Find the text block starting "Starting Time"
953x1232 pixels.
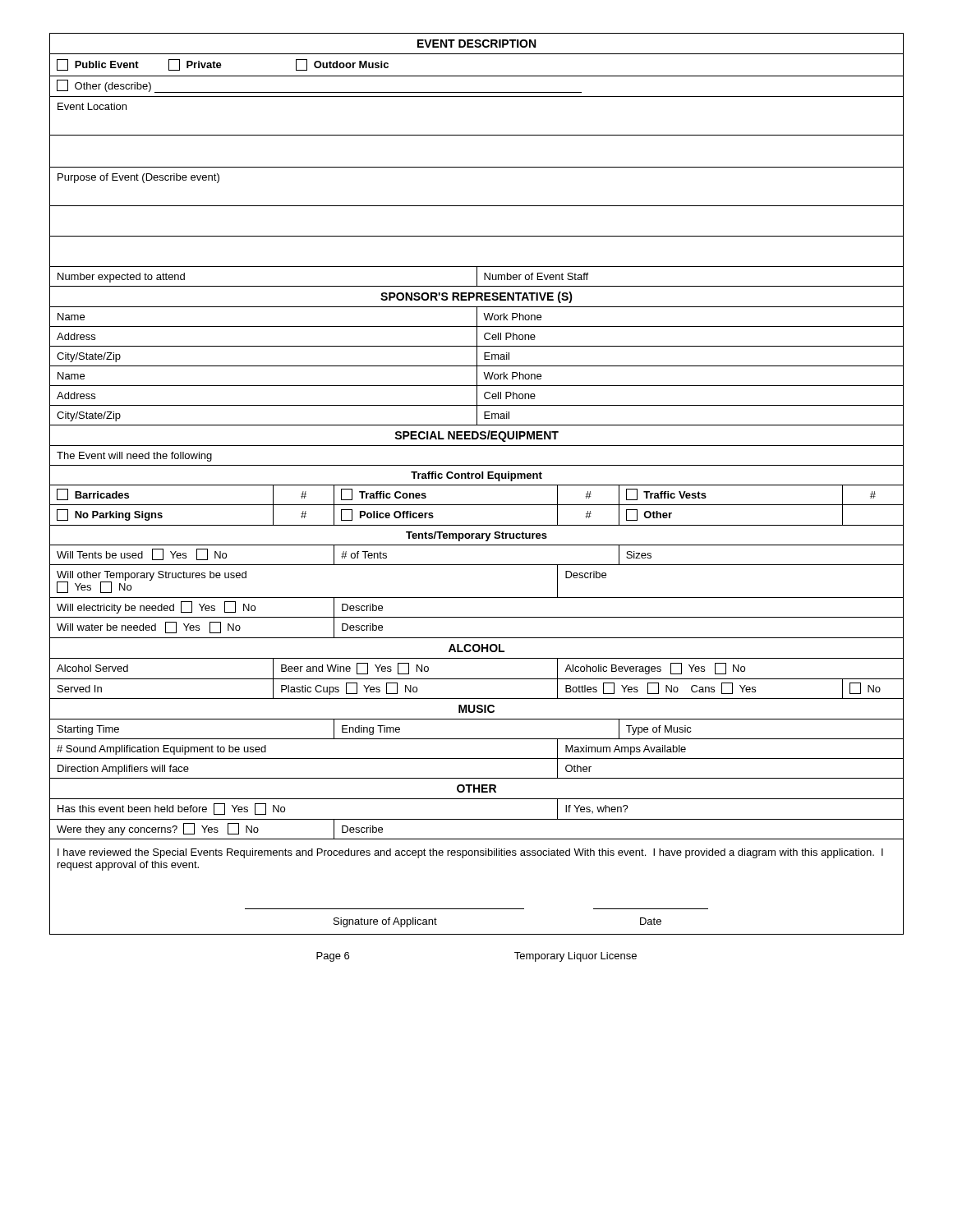(88, 729)
